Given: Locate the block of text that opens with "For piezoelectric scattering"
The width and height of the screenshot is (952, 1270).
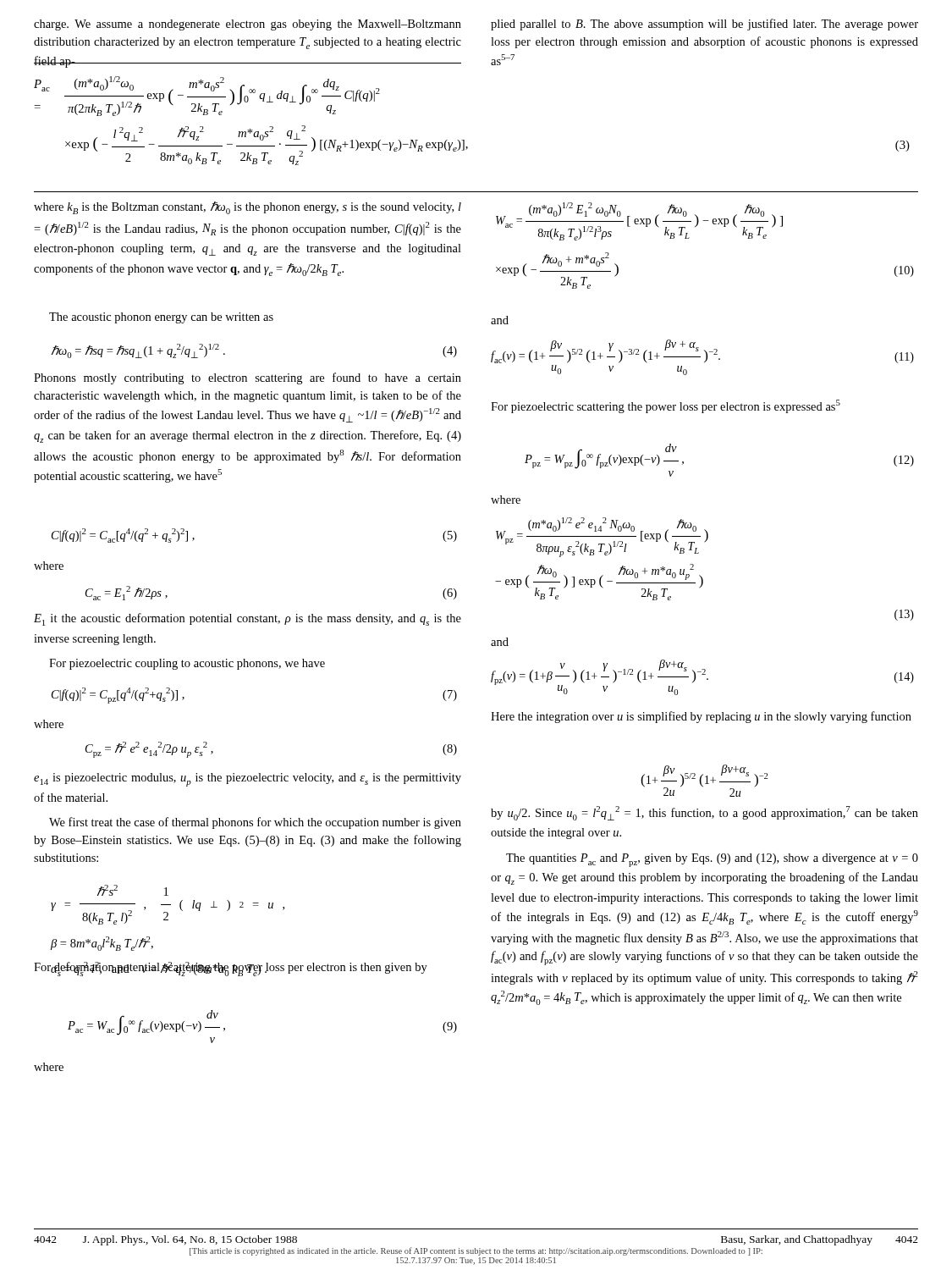Looking at the screenshot, I should tap(704, 406).
